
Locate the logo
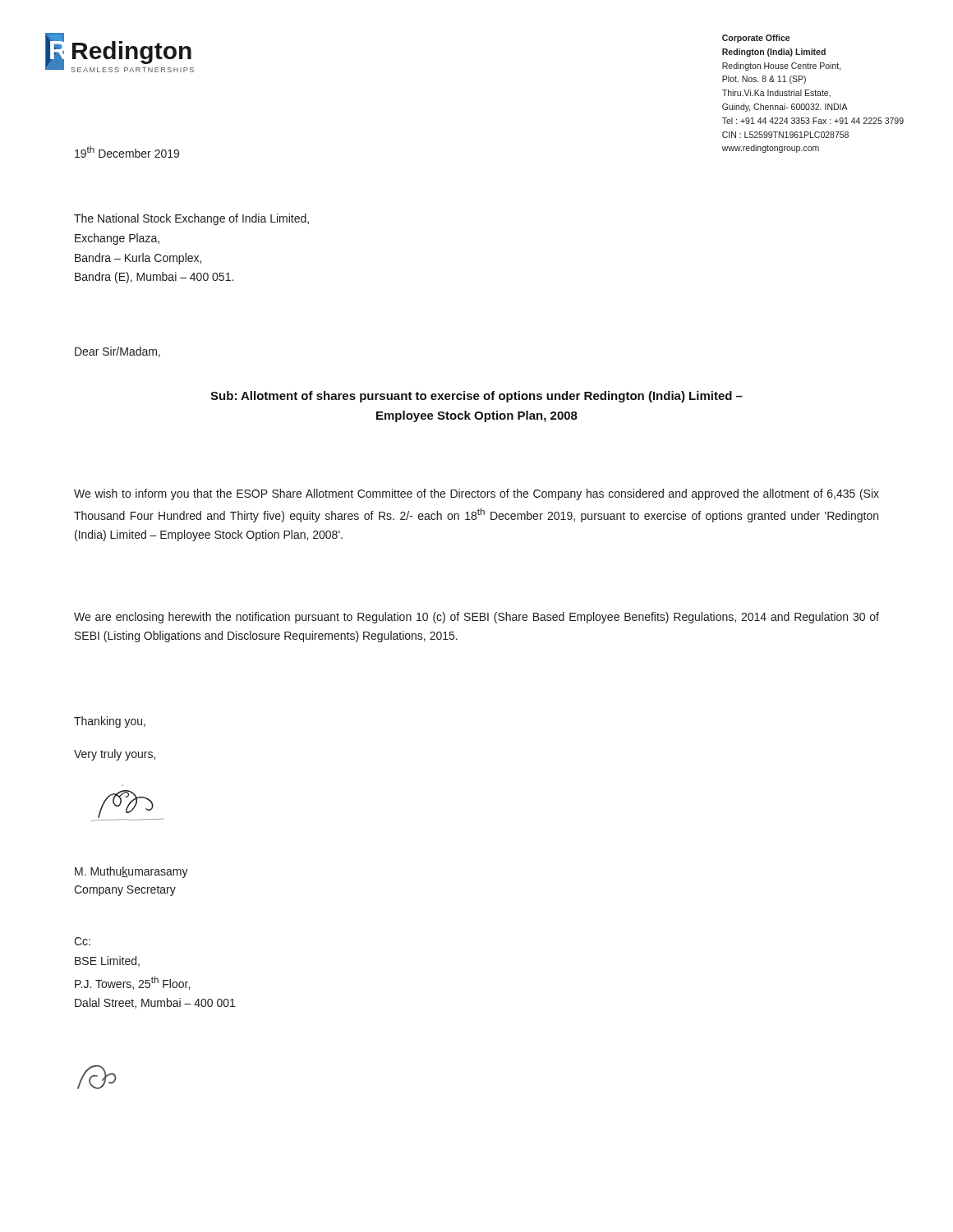point(131,51)
